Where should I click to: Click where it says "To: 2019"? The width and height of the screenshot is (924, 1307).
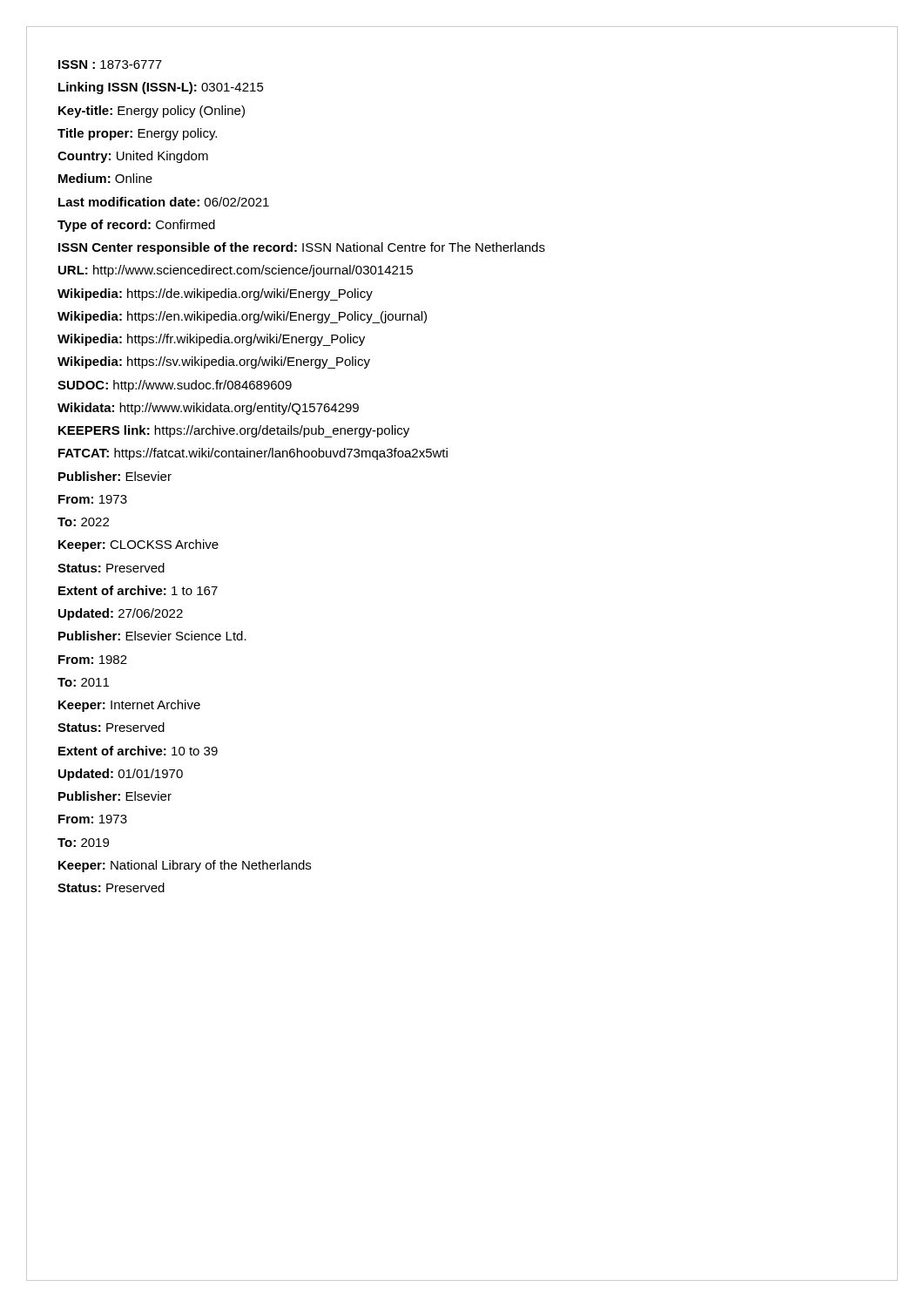pyautogui.click(x=83, y=842)
